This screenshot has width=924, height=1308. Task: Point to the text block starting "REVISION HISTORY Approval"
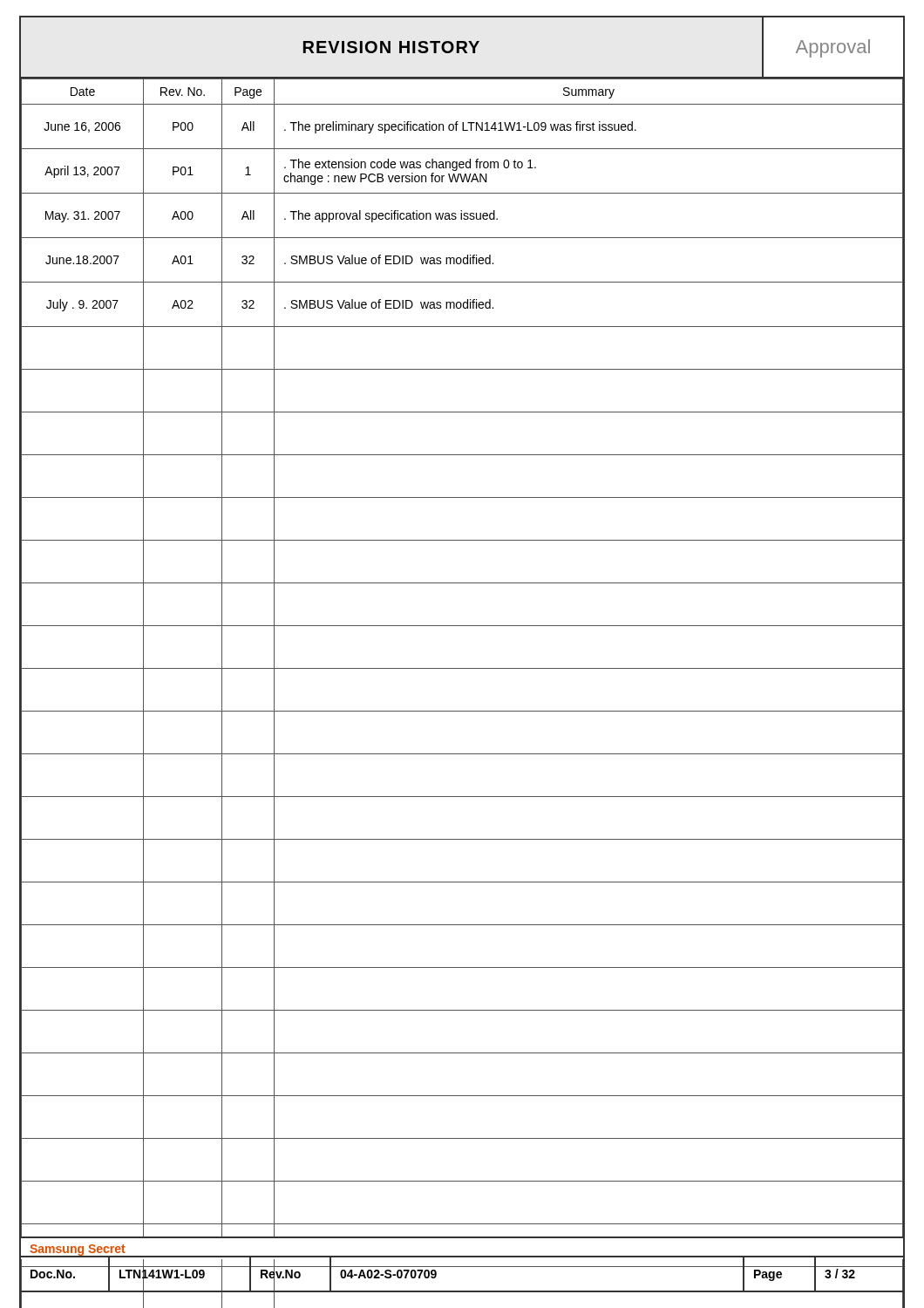pyautogui.click(x=462, y=47)
